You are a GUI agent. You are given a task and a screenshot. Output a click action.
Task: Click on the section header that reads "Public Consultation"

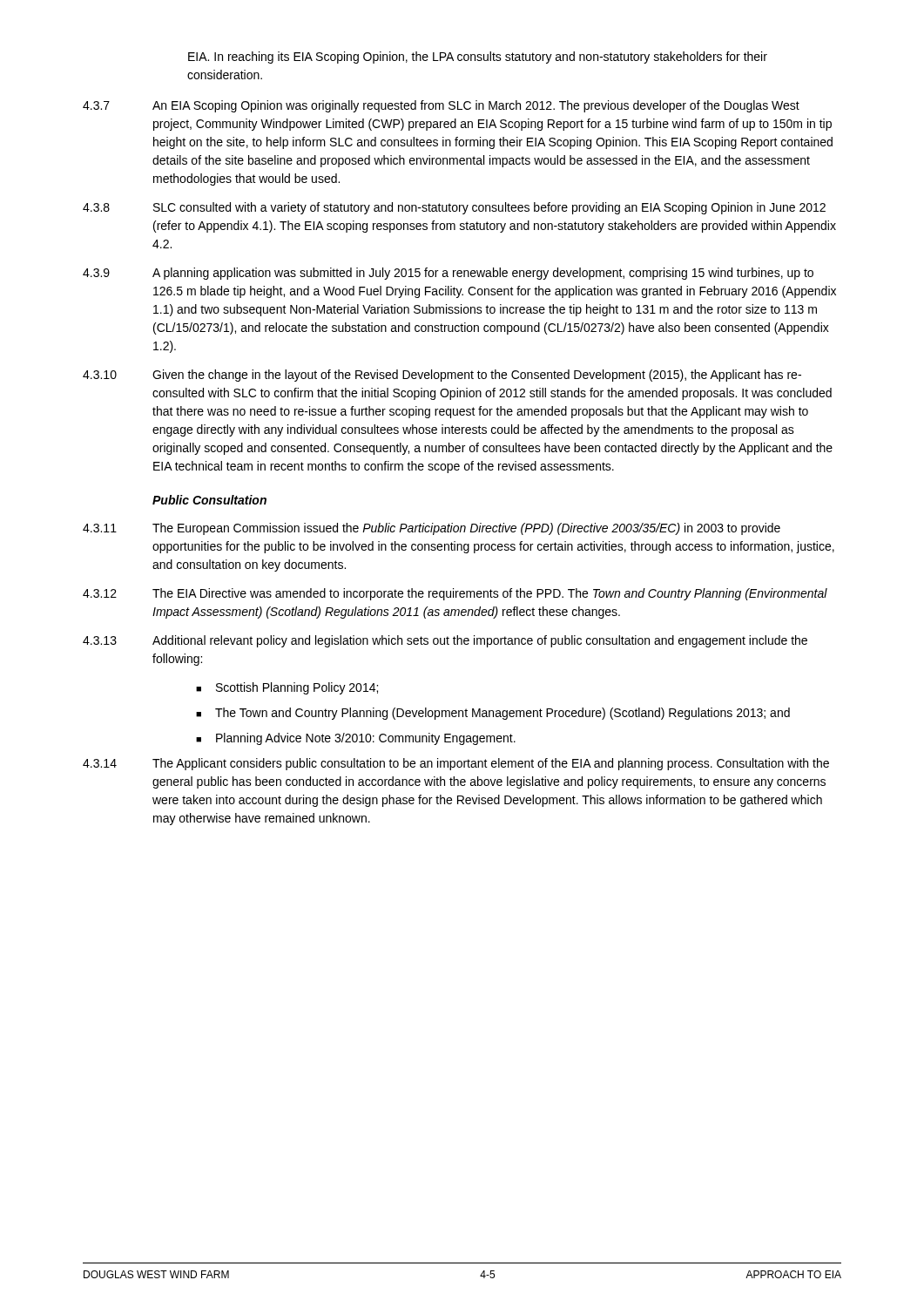click(210, 500)
